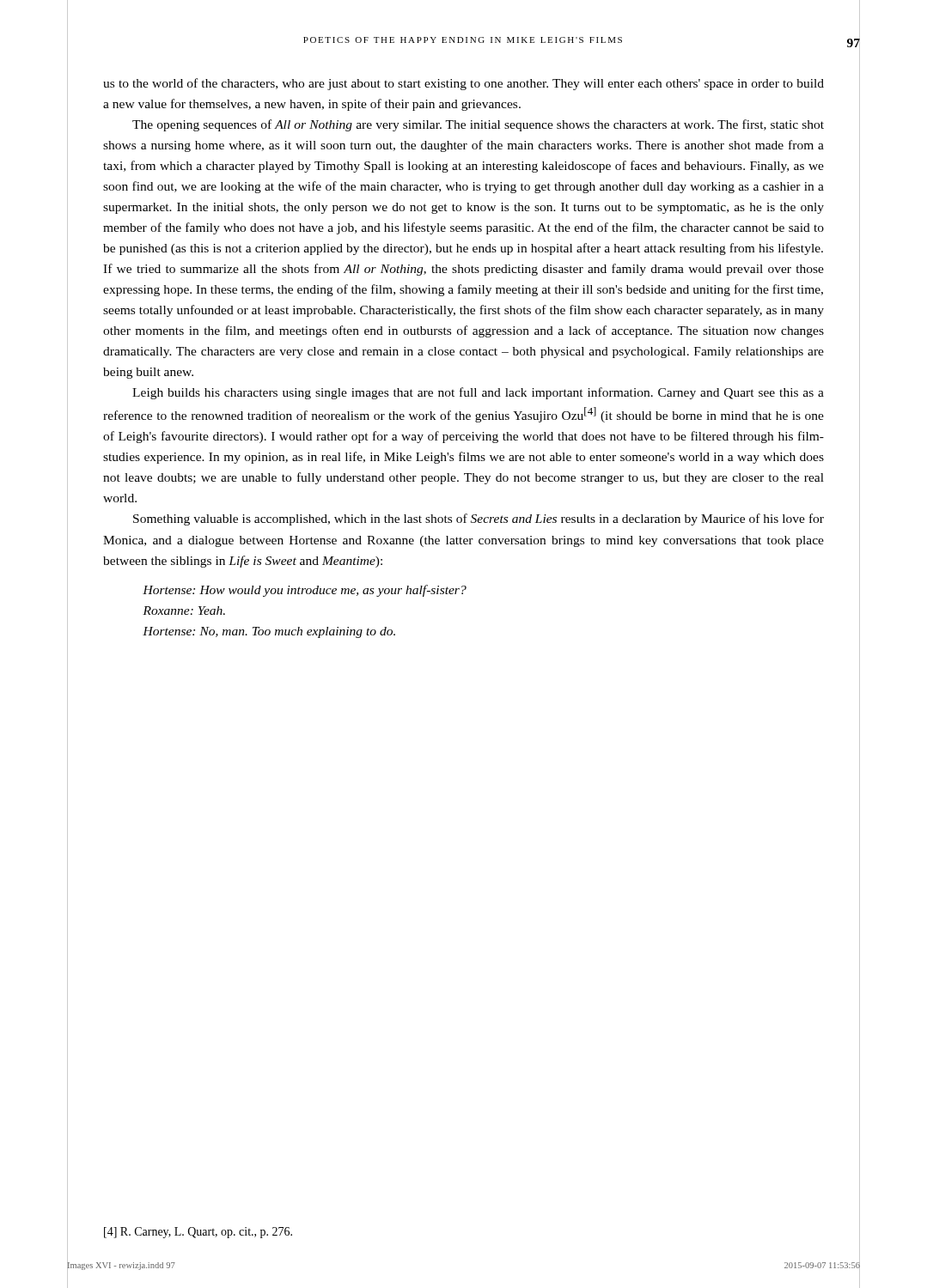Screen dimensions: 1288x927
Task: Locate the block starting "Hortense: How would you introduce me, as your"
Action: click(305, 591)
